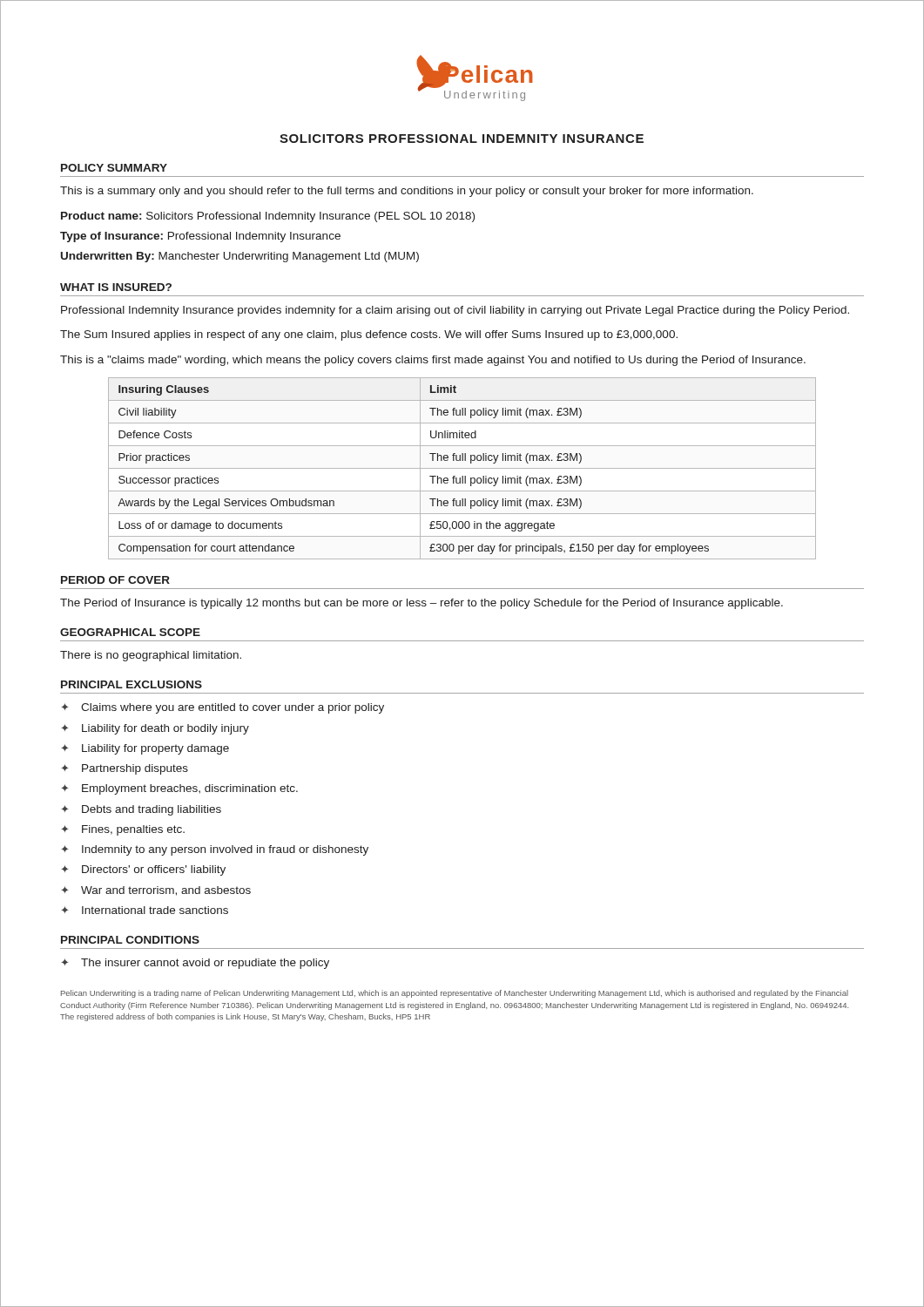Navigate to the block starting "This is a summary only and you should"

coord(407,190)
